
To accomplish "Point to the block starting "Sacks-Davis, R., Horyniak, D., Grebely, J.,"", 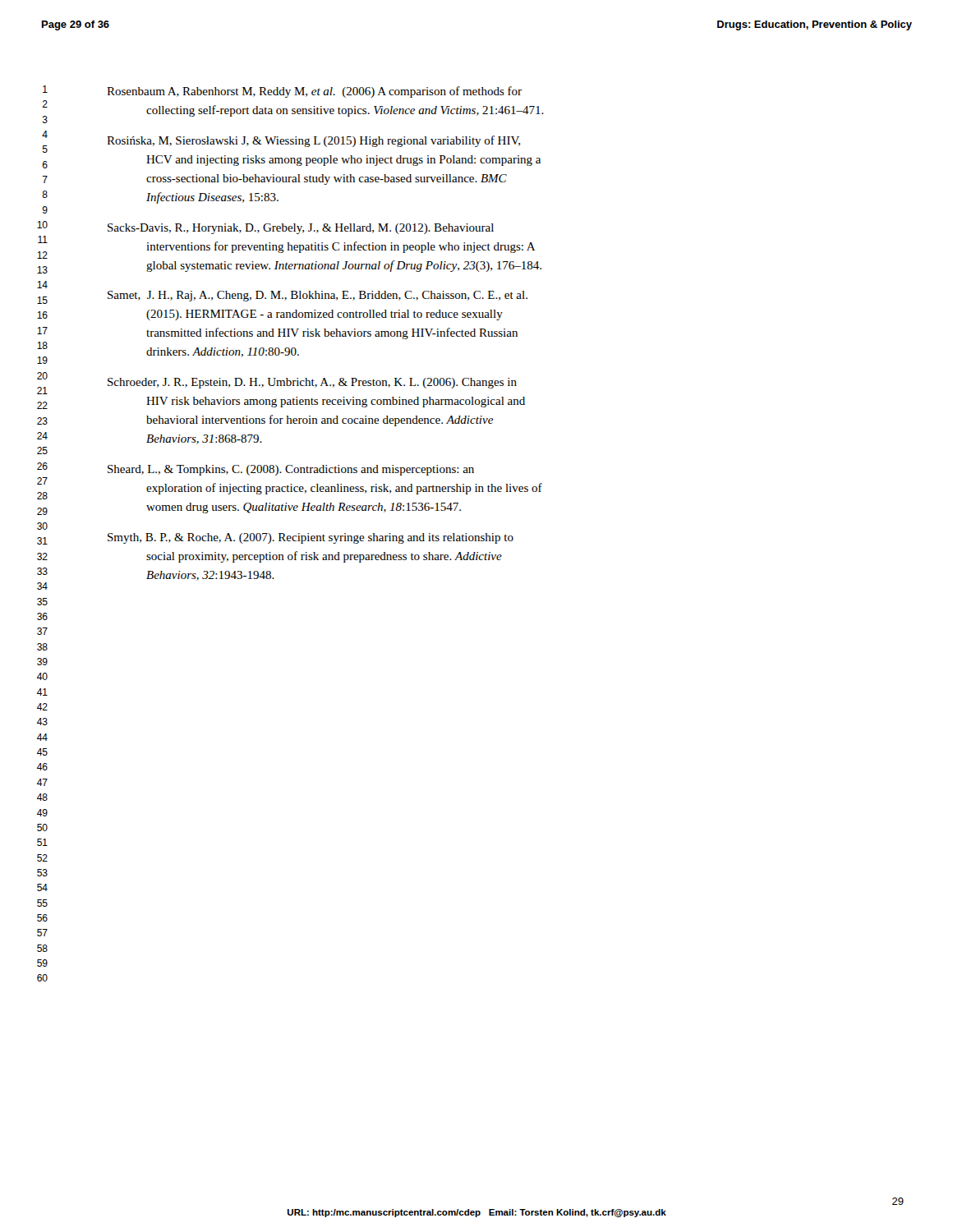I will click(x=505, y=246).
